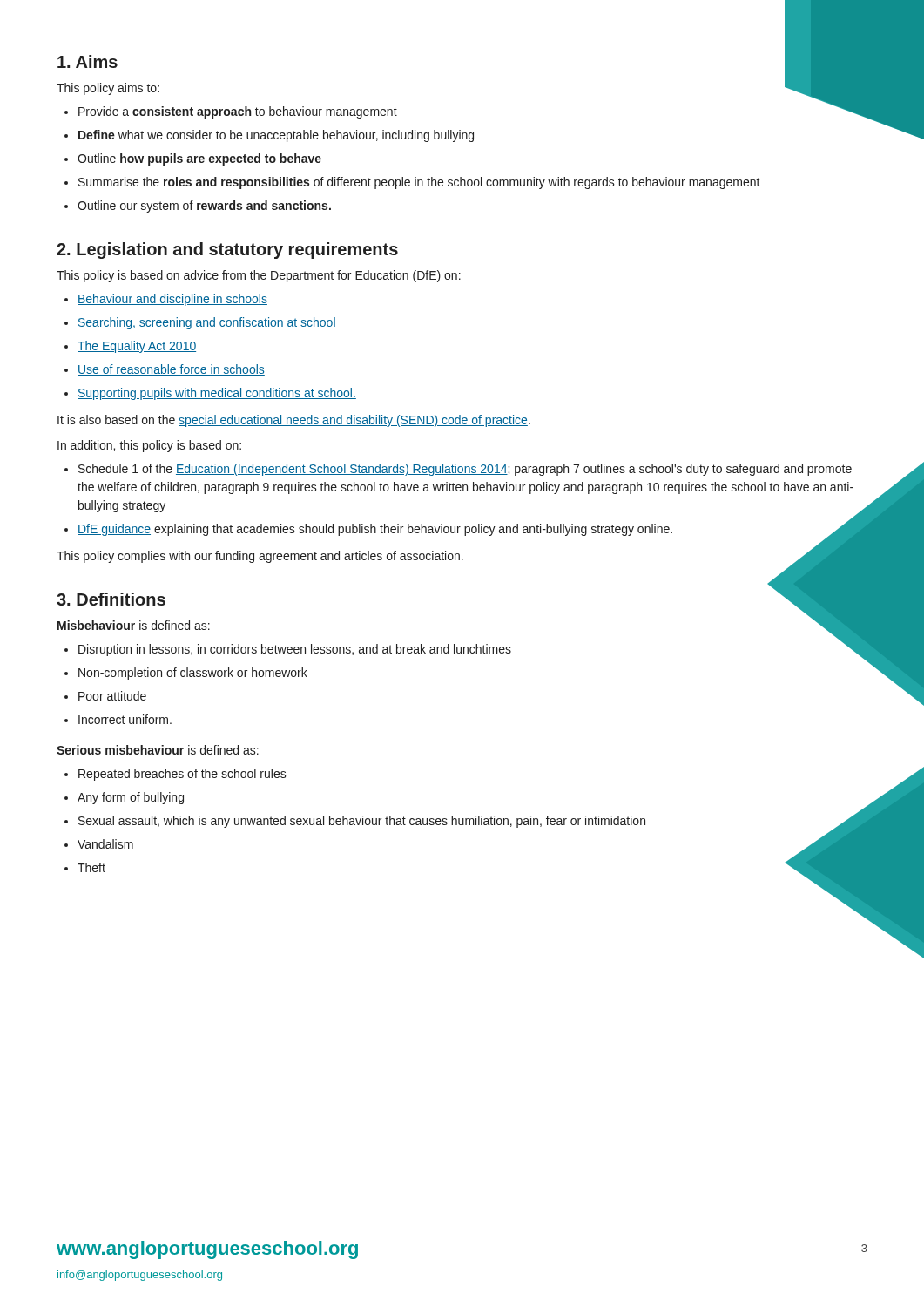Point to the block starting "Any form of"
The height and width of the screenshot is (1307, 924).
(x=131, y=797)
